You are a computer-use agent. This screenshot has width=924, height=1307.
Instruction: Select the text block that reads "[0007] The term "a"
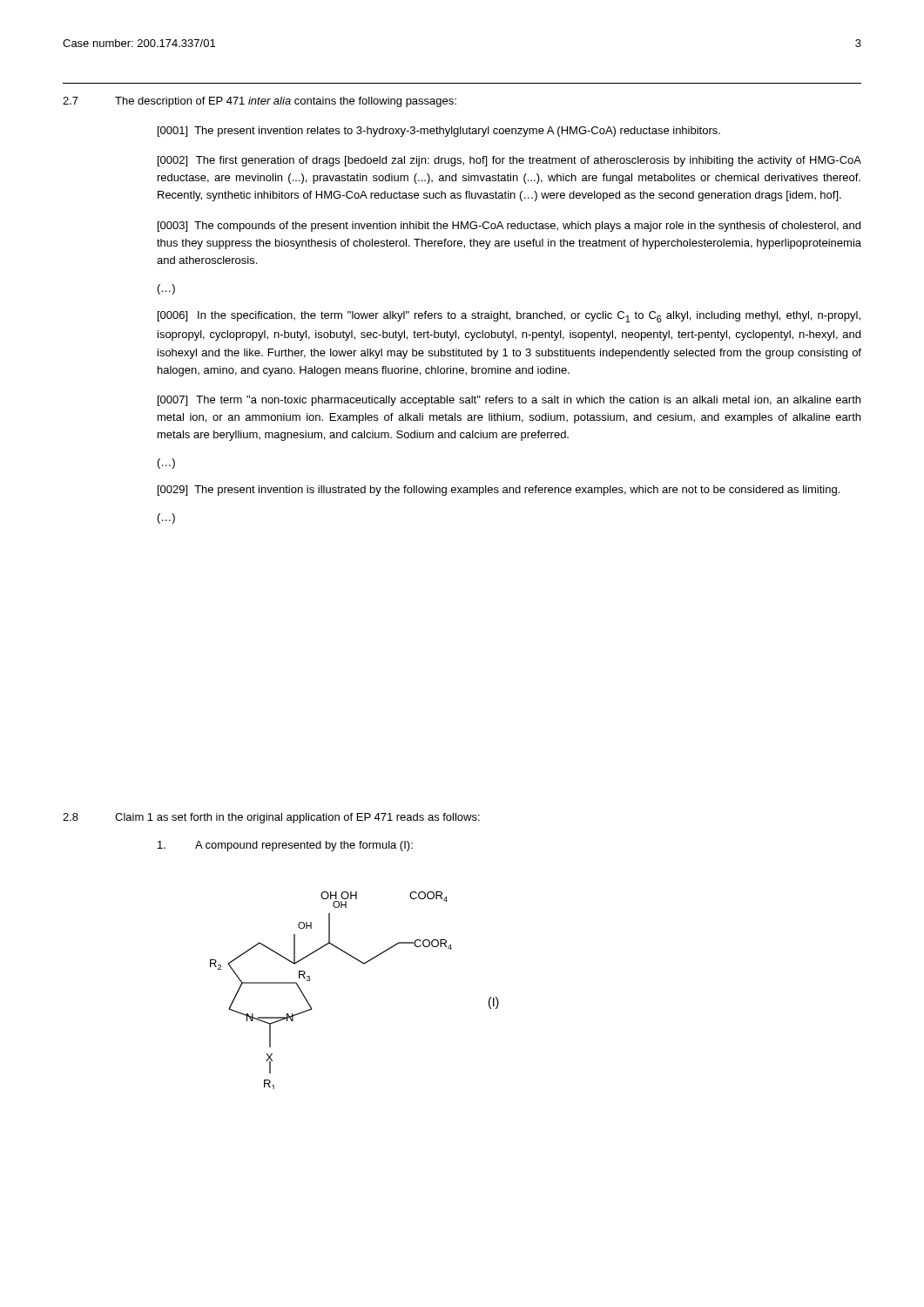pyautogui.click(x=509, y=417)
